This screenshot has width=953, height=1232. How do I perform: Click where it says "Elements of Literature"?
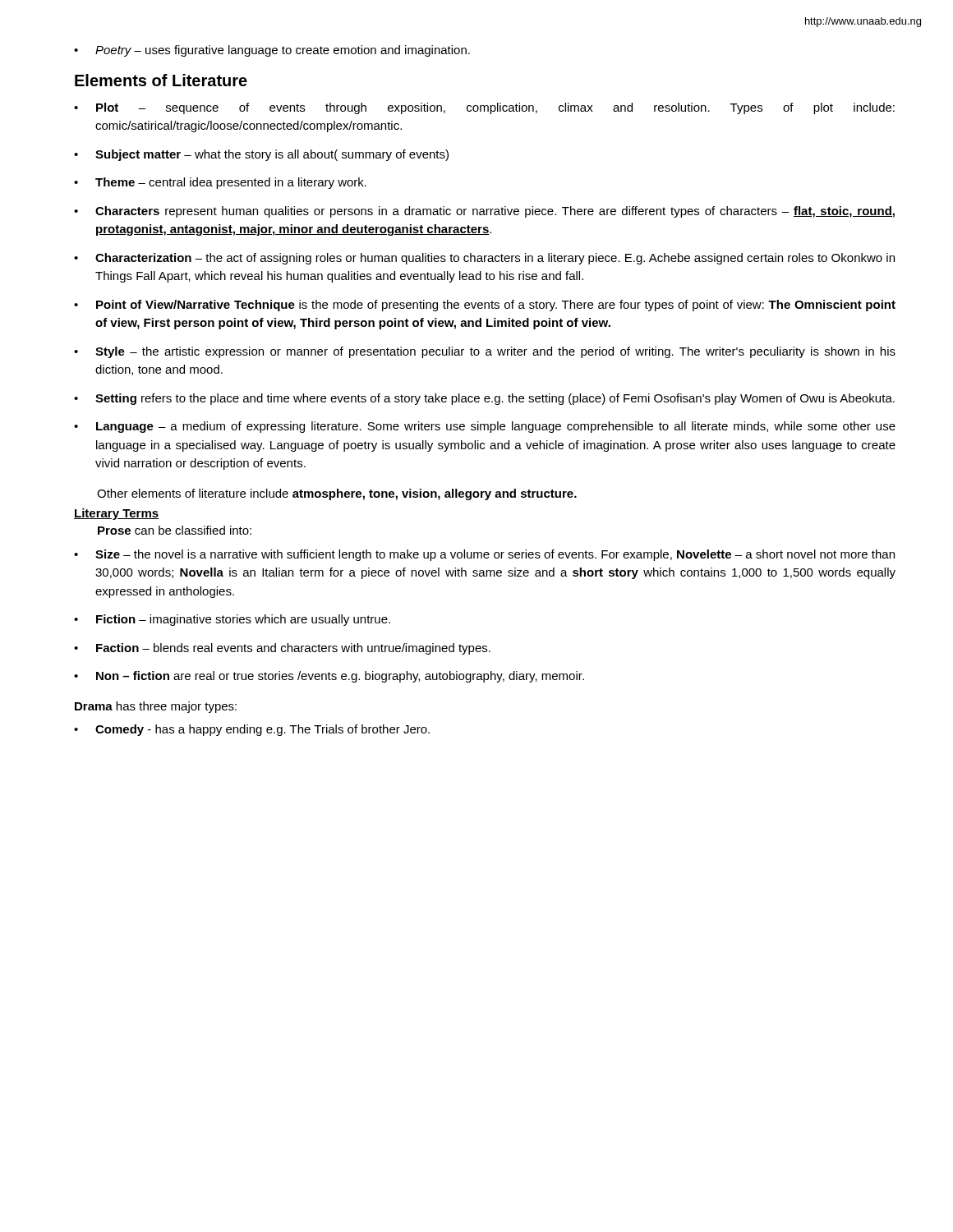point(161,80)
